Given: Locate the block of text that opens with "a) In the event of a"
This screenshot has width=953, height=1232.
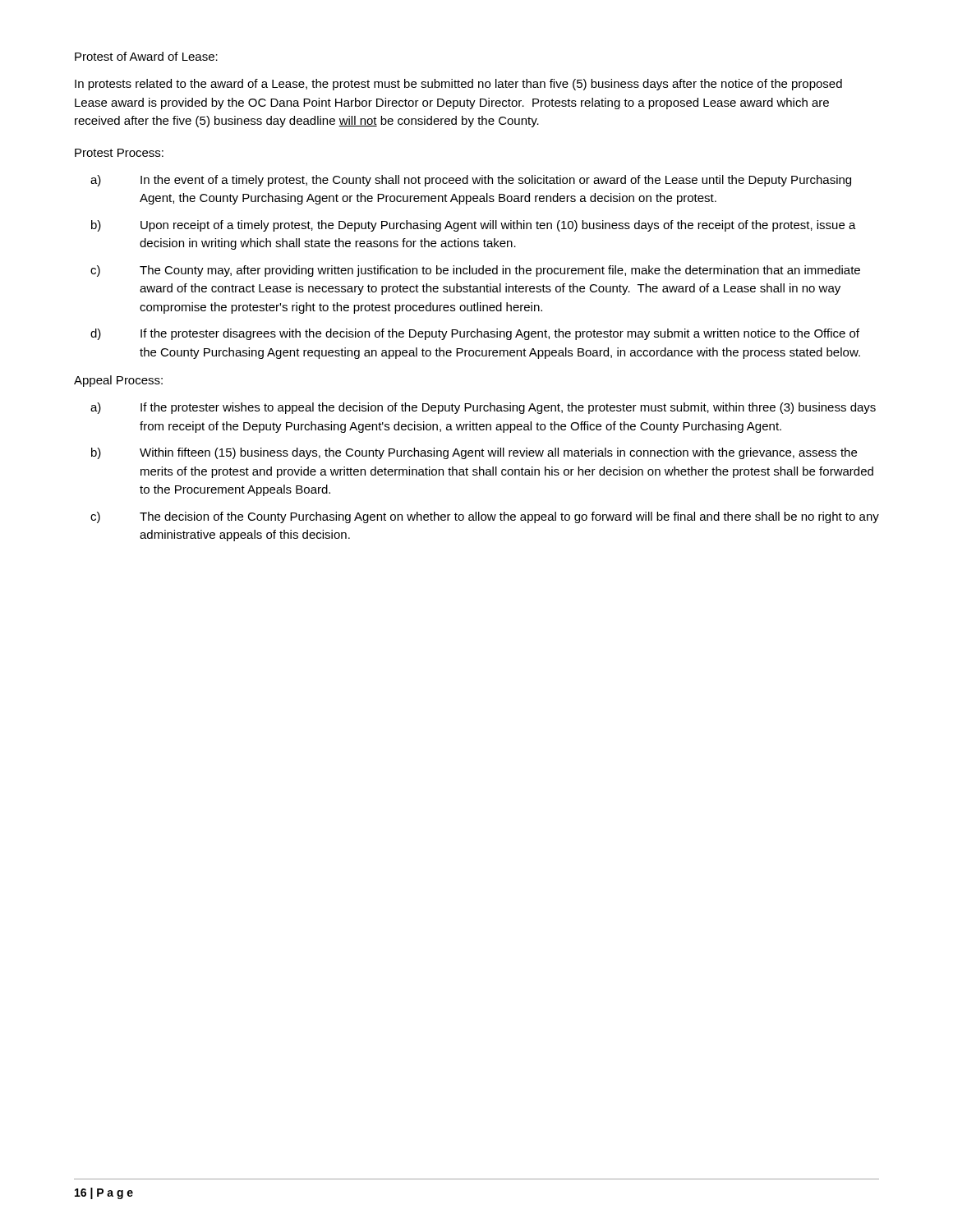Looking at the screenshot, I should click(476, 189).
